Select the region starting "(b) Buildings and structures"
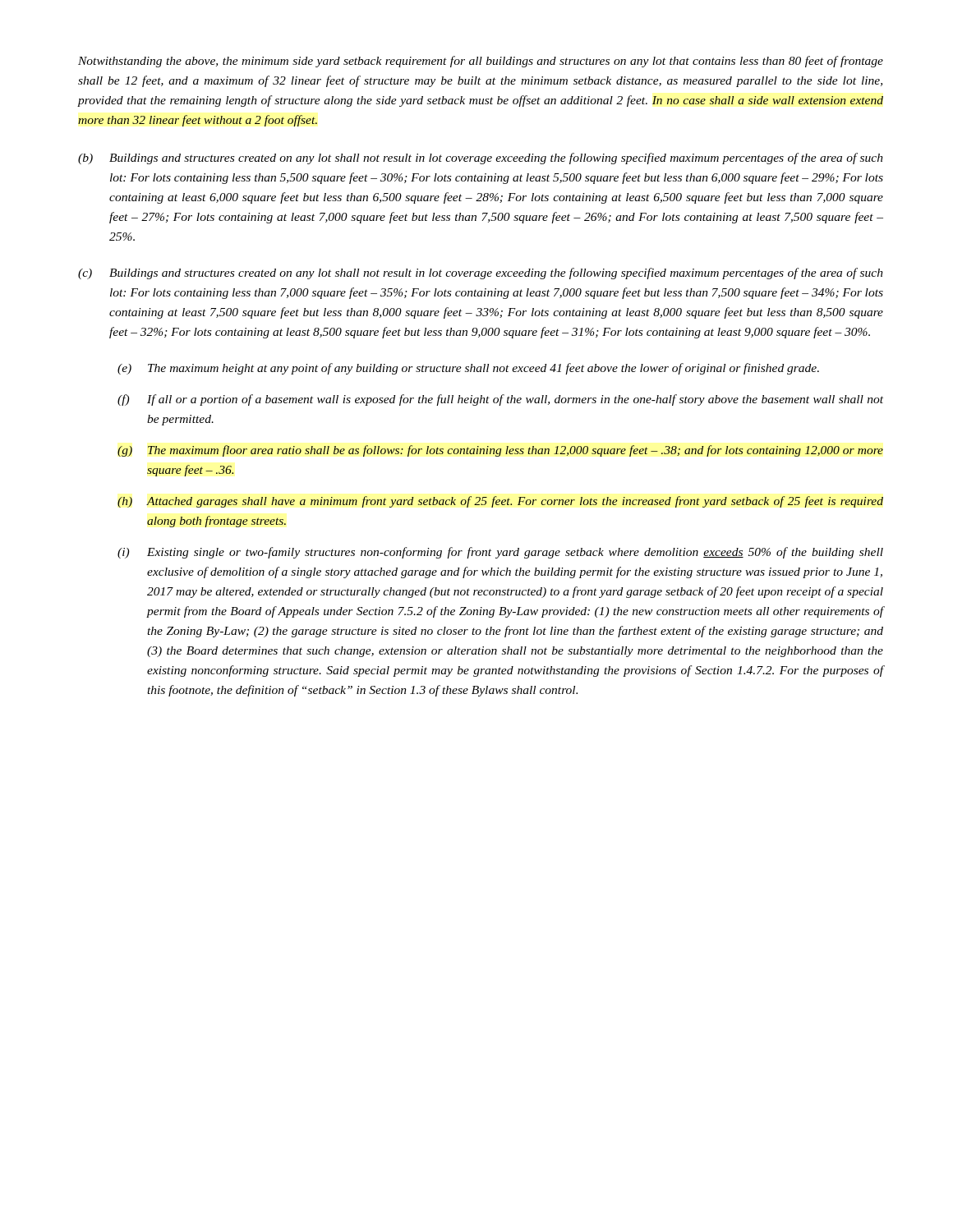This screenshot has width=953, height=1232. point(481,197)
